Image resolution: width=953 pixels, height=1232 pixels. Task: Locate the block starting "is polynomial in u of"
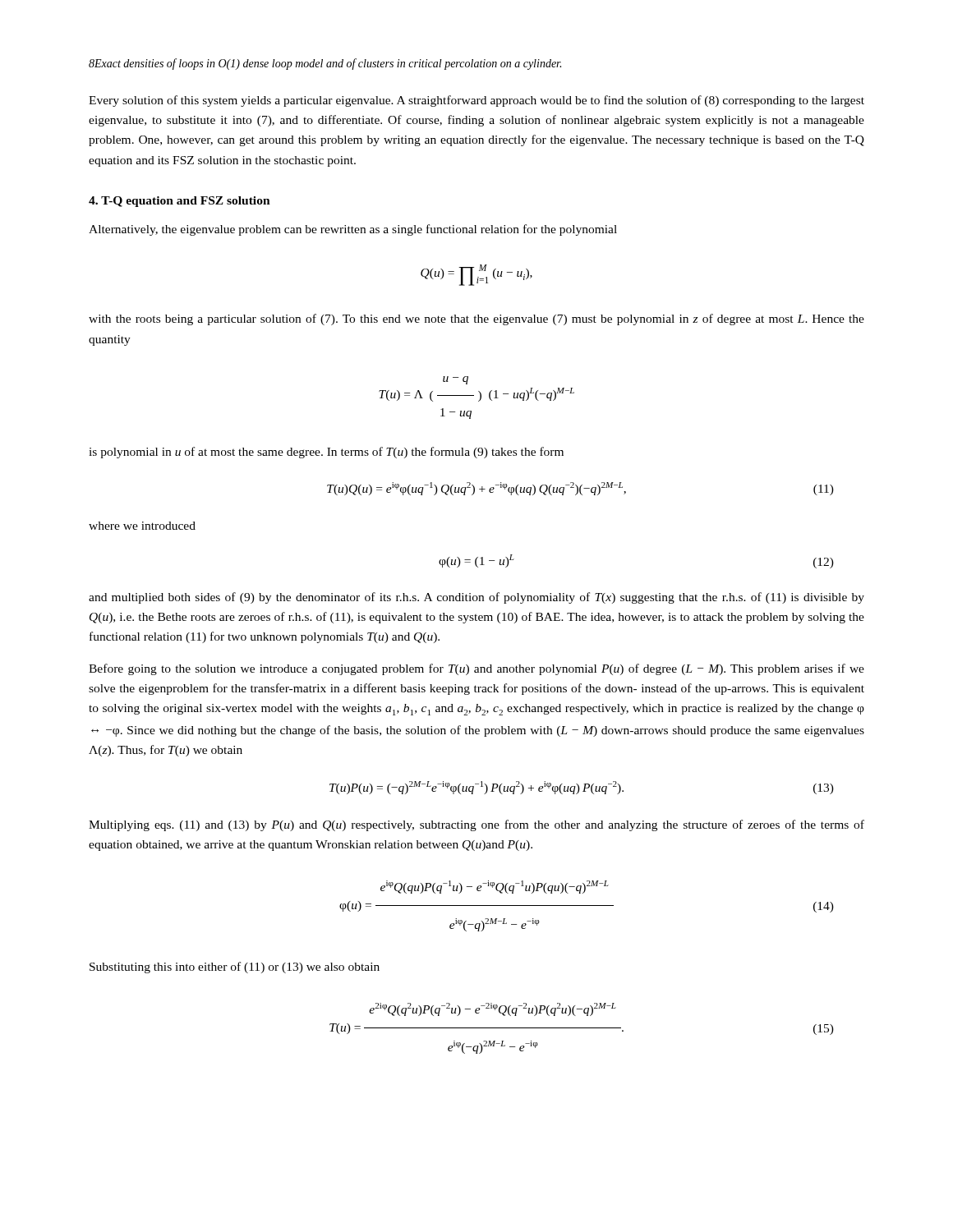pos(326,451)
